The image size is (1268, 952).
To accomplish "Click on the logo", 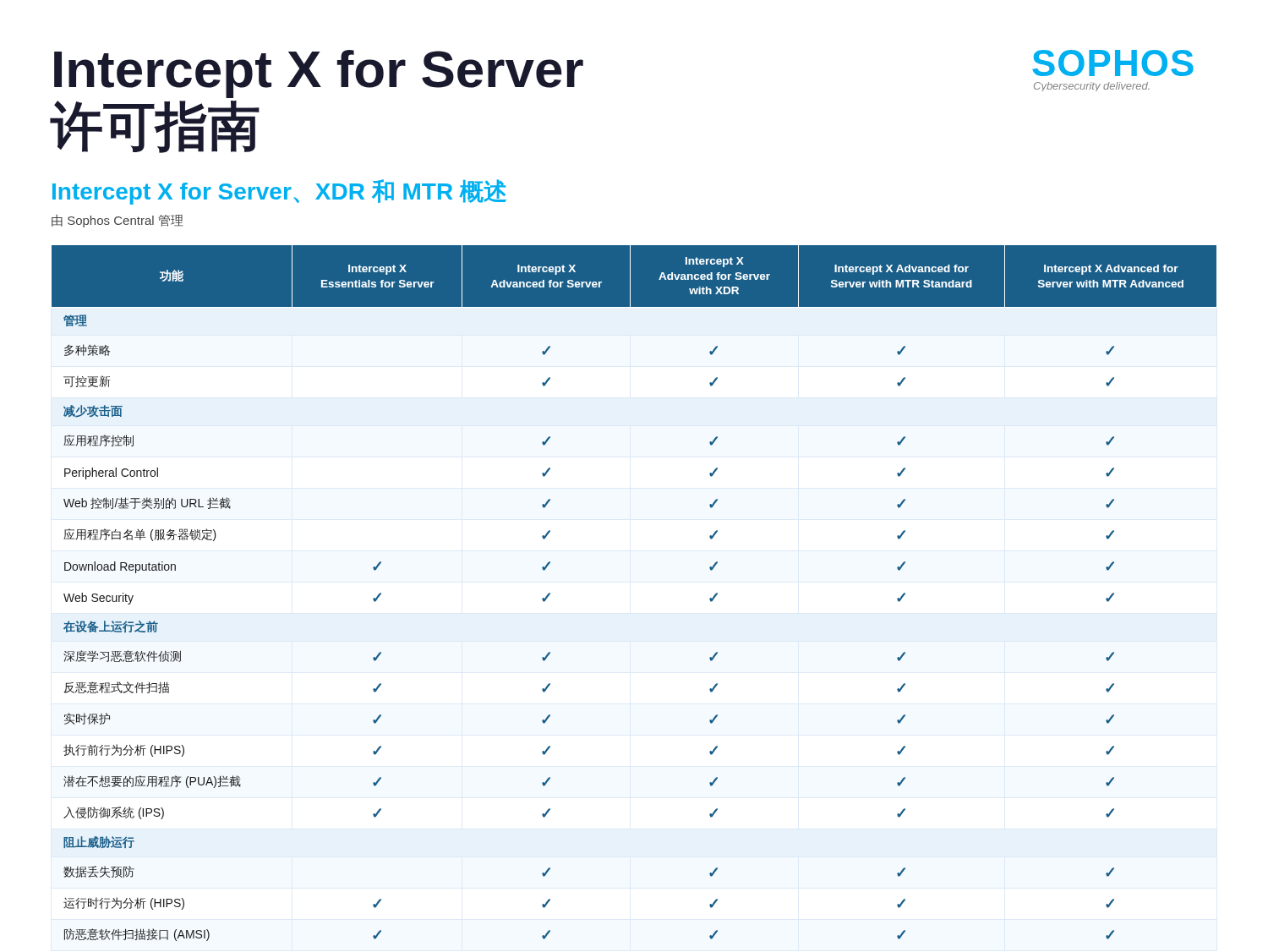I will point(1124,68).
